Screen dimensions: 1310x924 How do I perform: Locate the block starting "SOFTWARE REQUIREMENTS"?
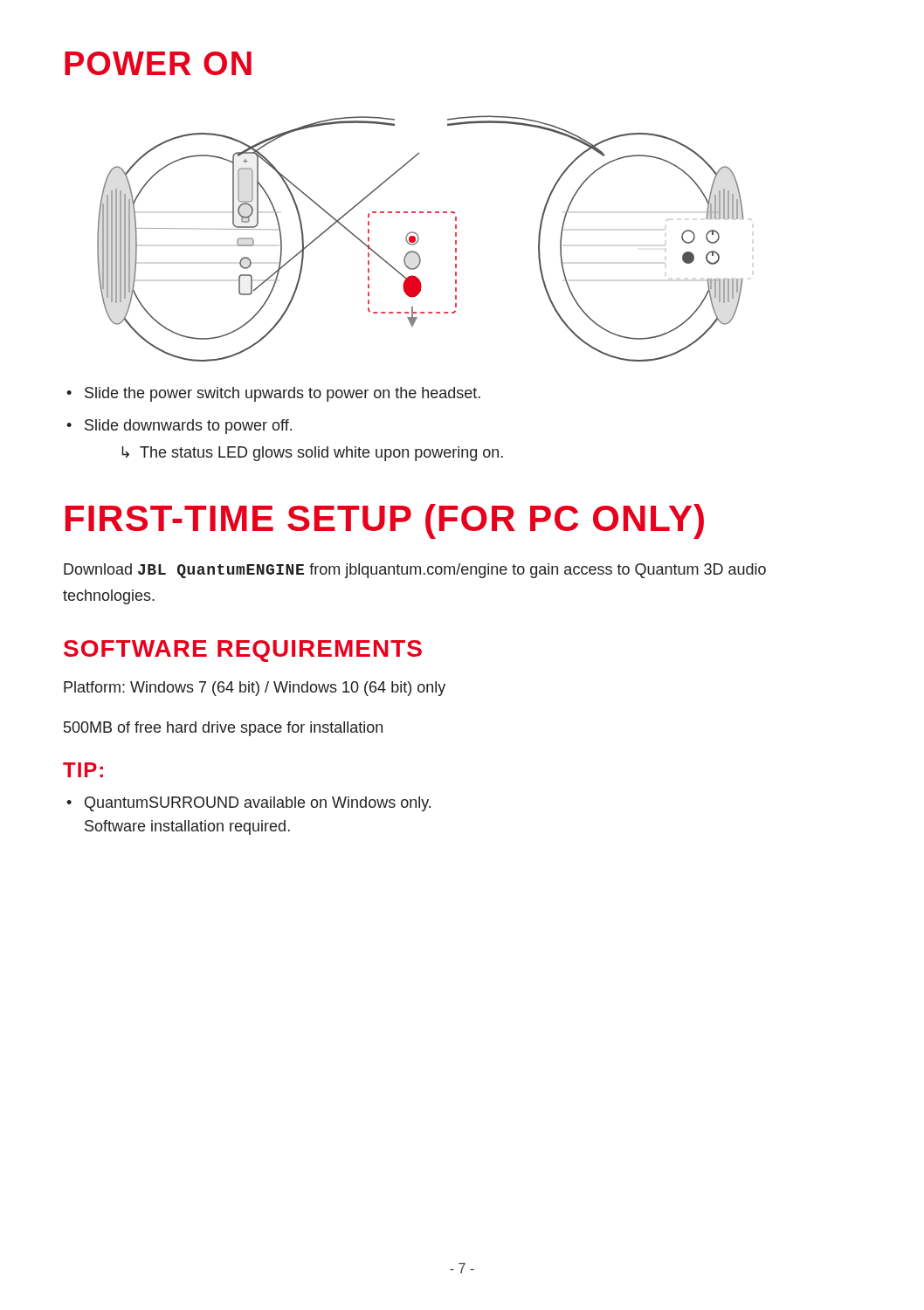coord(243,649)
